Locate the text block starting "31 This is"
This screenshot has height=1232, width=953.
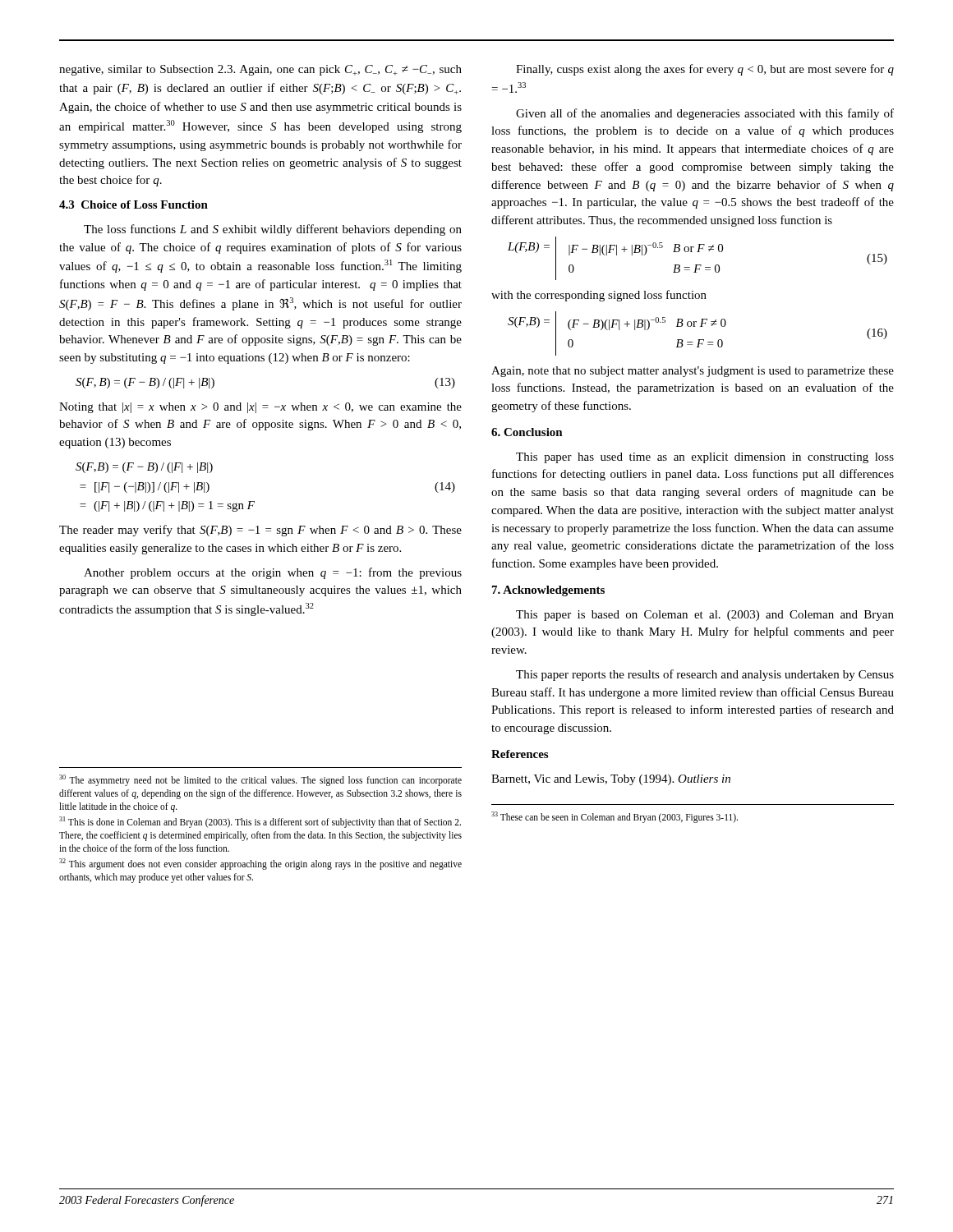pos(260,835)
